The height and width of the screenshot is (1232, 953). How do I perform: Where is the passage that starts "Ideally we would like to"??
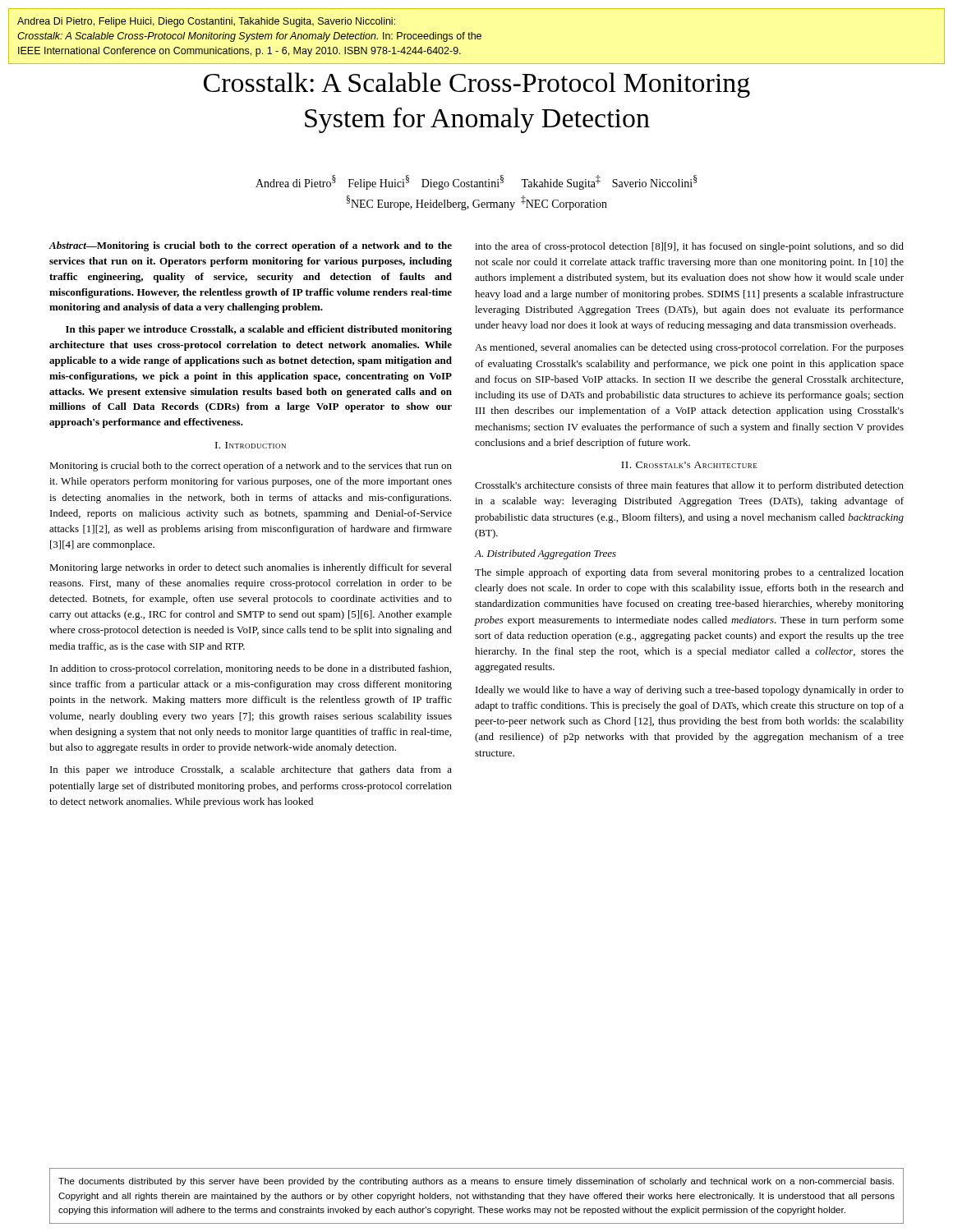689,721
